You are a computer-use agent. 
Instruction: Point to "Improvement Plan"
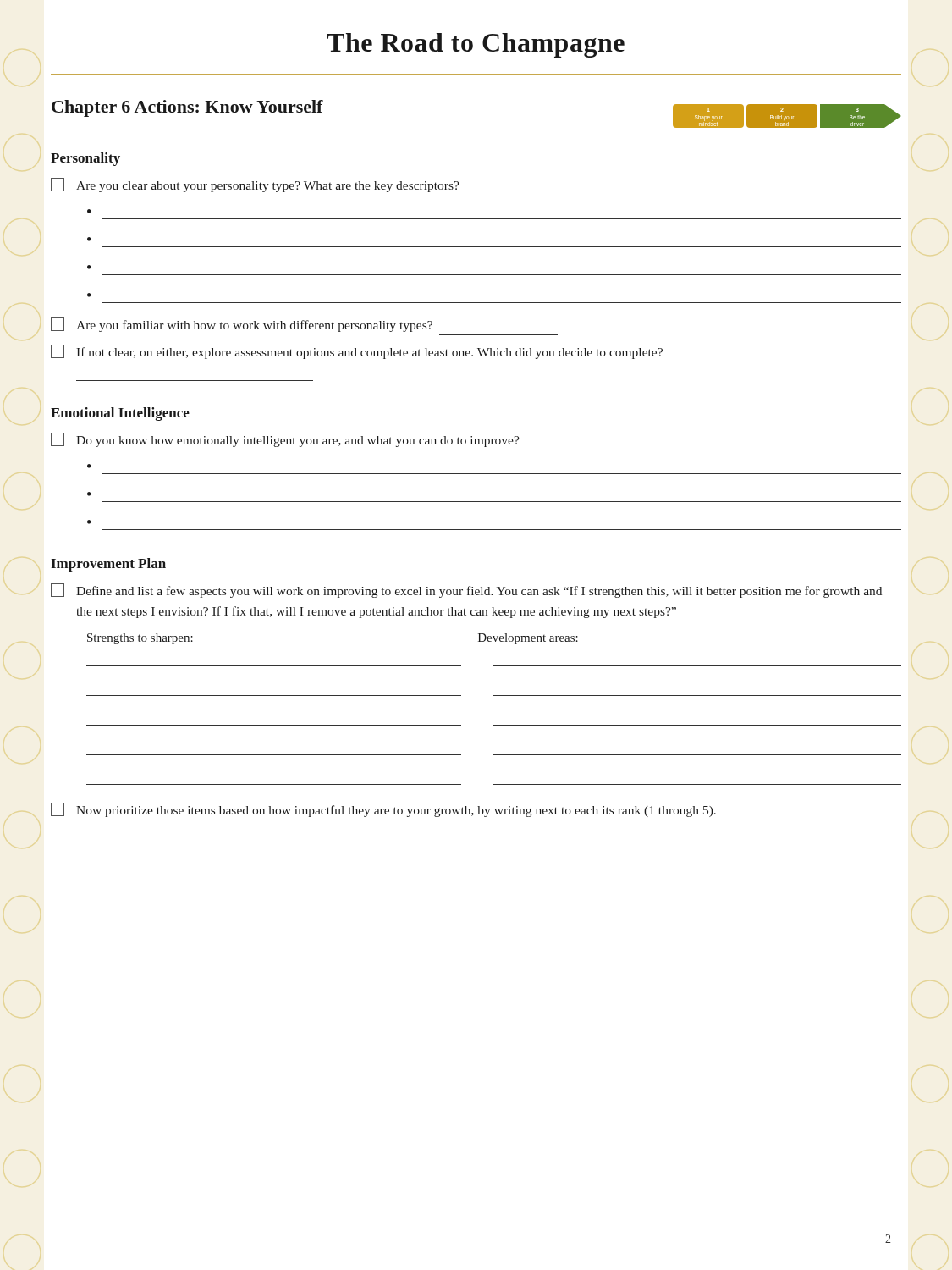click(x=108, y=564)
